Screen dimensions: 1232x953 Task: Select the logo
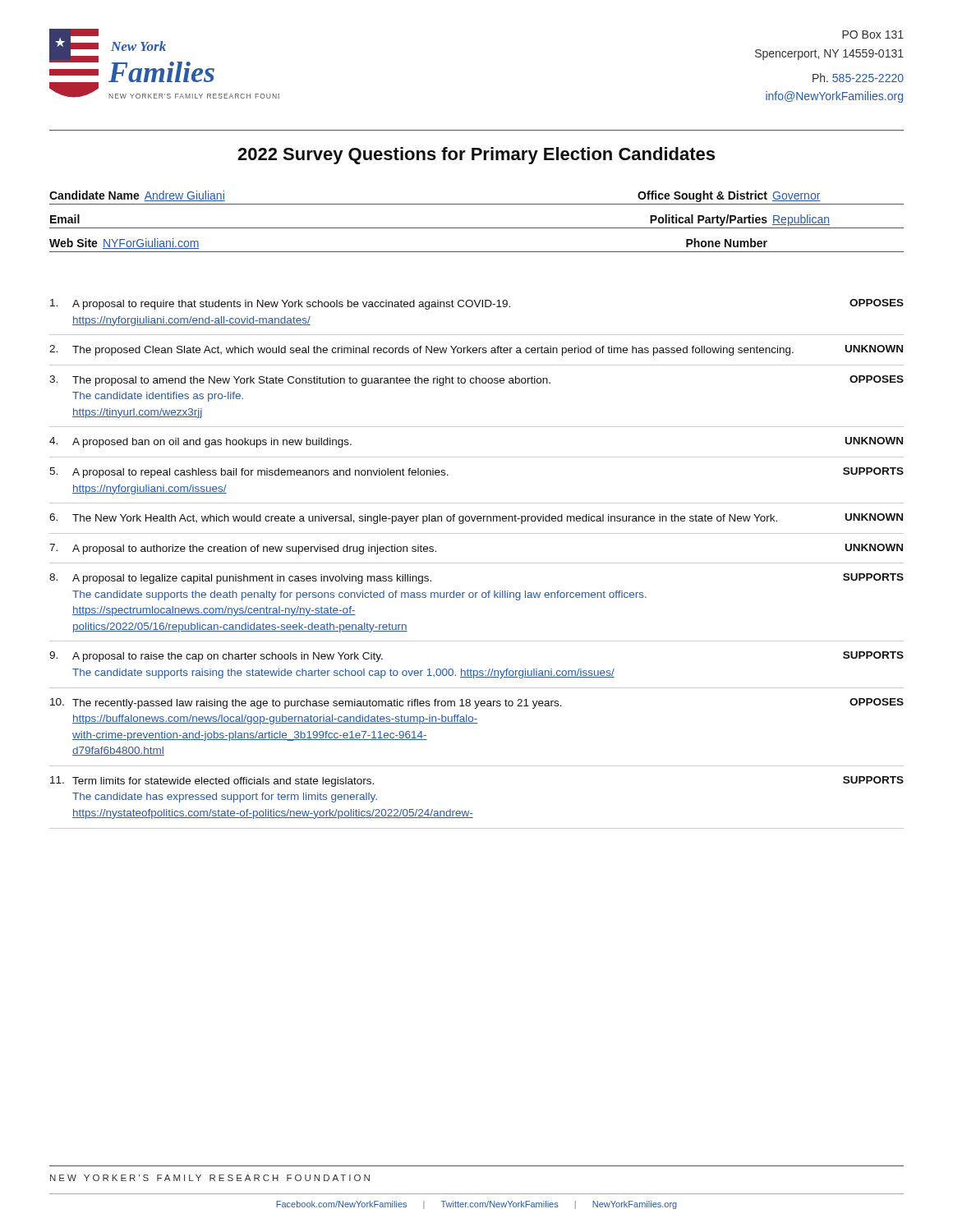[164, 66]
